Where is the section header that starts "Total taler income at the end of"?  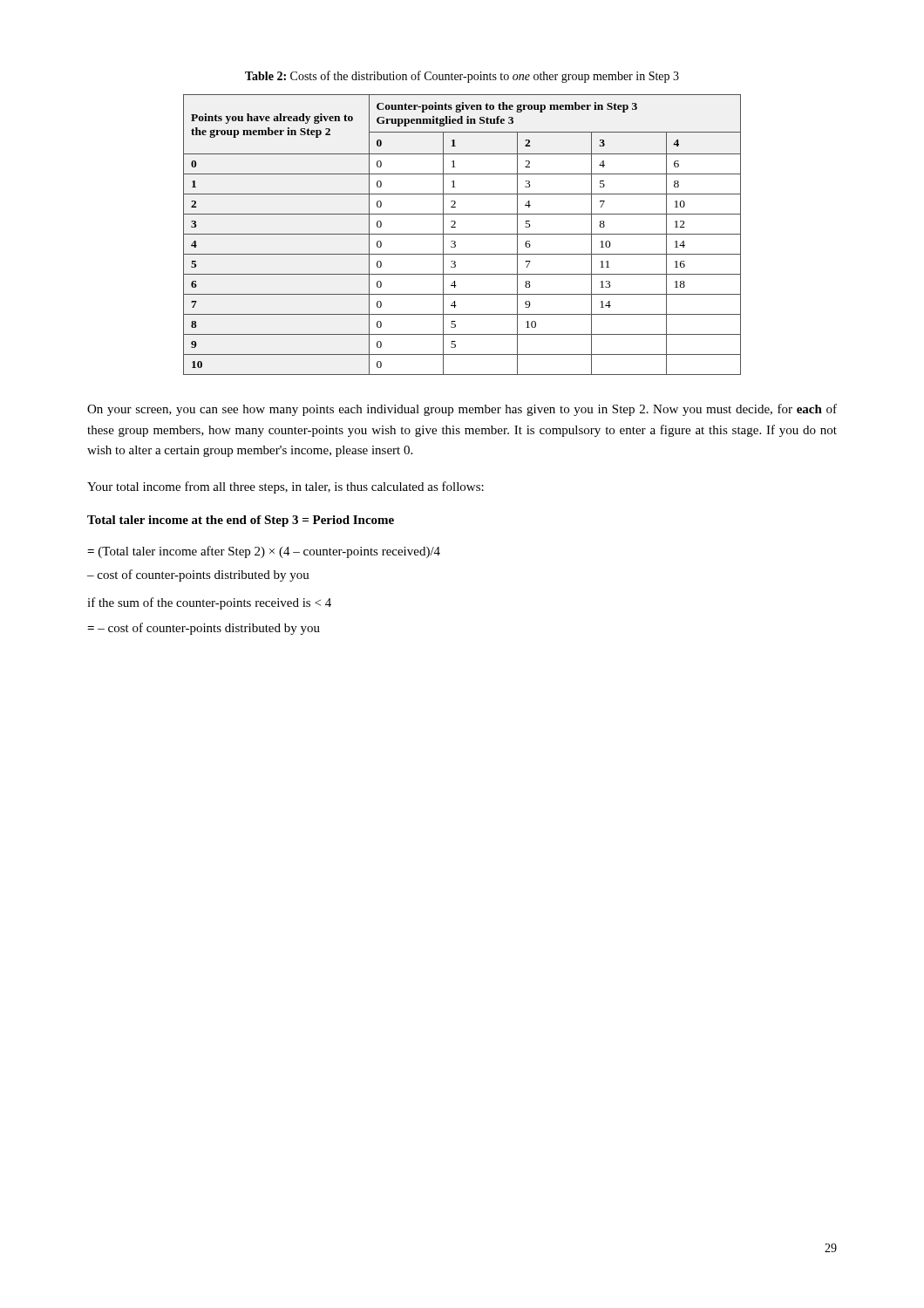[241, 520]
